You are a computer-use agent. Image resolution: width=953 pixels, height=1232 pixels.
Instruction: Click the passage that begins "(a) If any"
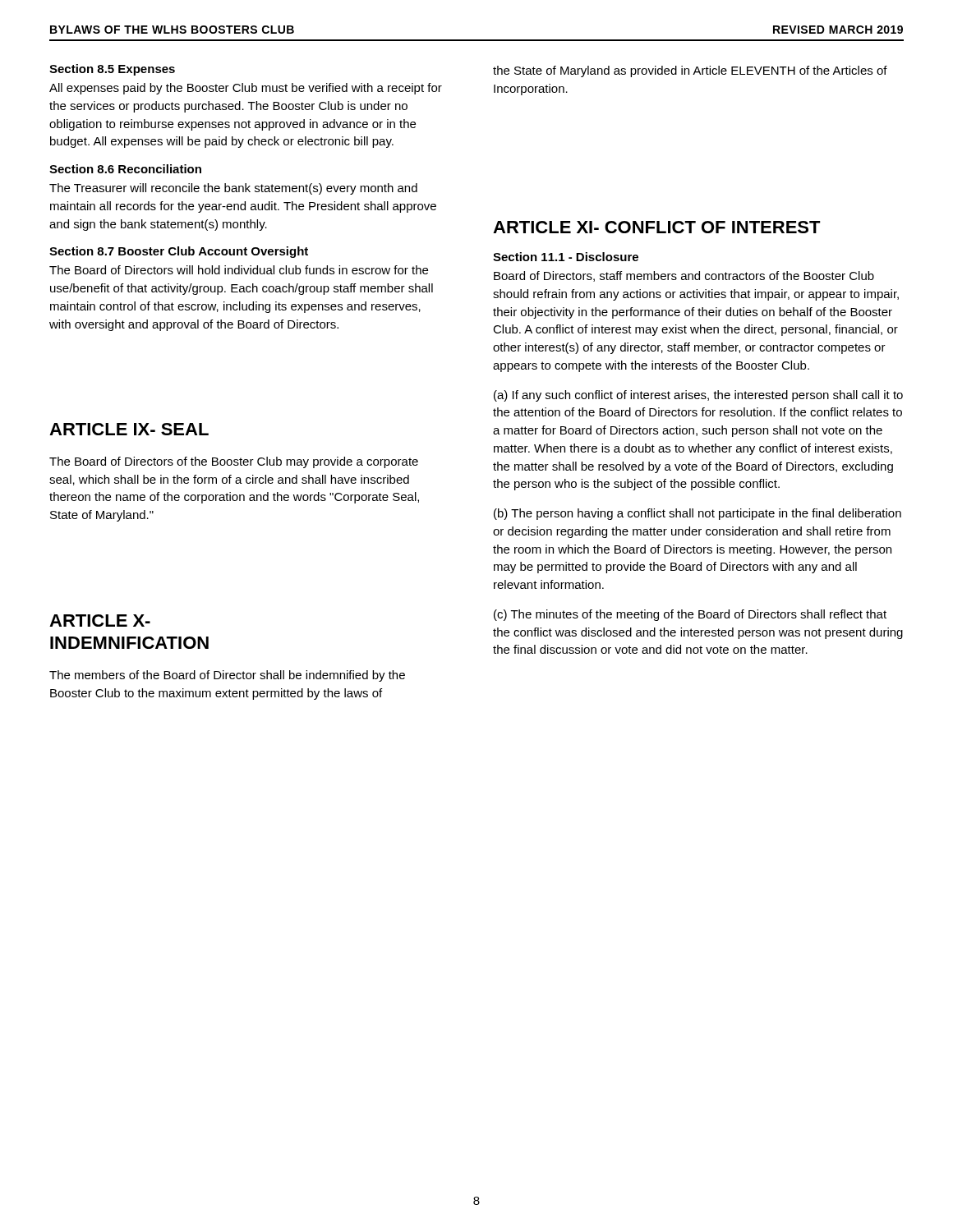point(698,439)
